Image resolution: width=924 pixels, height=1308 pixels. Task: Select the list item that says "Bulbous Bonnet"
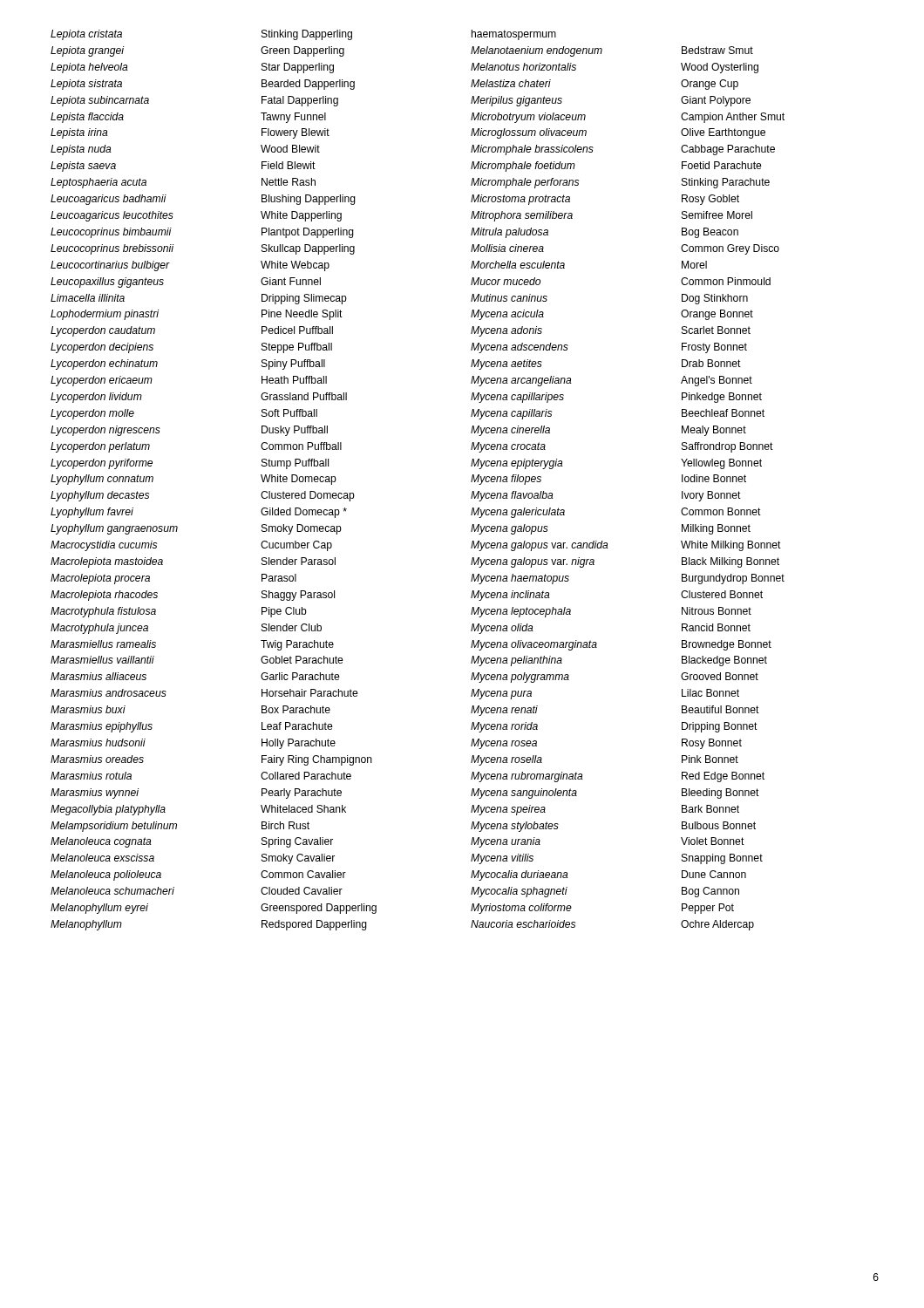point(718,825)
